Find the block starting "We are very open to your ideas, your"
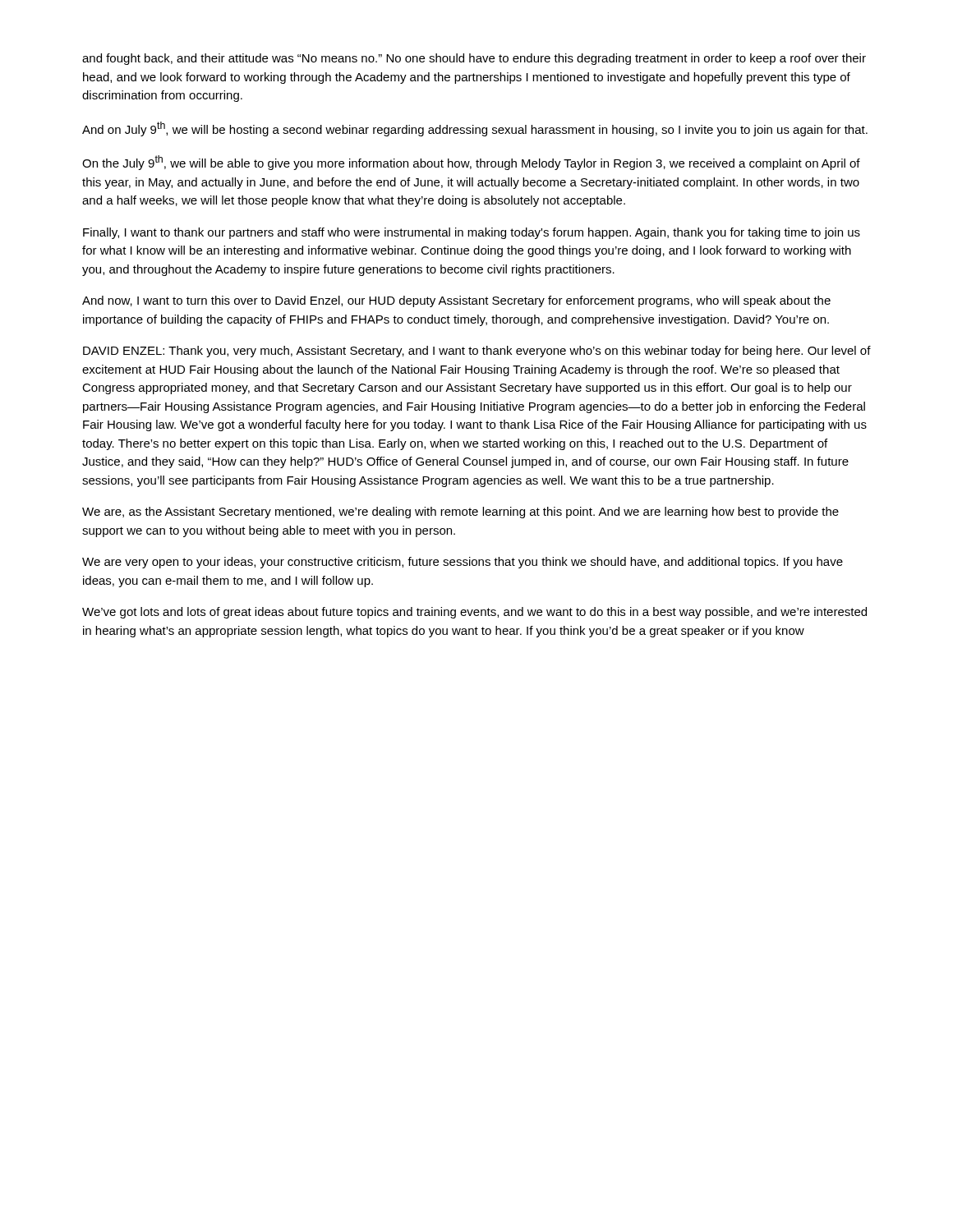This screenshot has width=953, height=1232. 476,571
